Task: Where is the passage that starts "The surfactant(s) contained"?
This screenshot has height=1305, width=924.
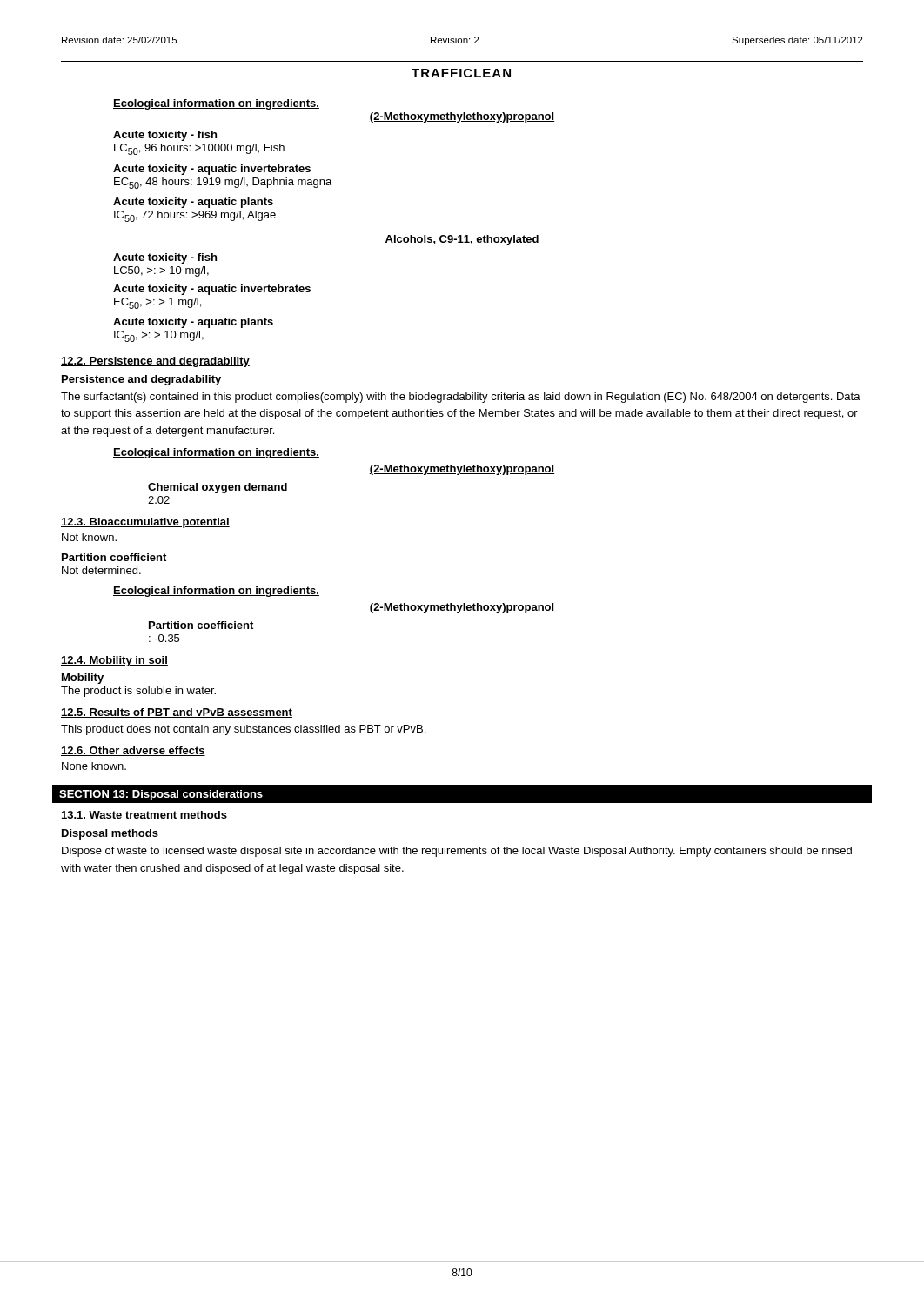Action: click(460, 413)
